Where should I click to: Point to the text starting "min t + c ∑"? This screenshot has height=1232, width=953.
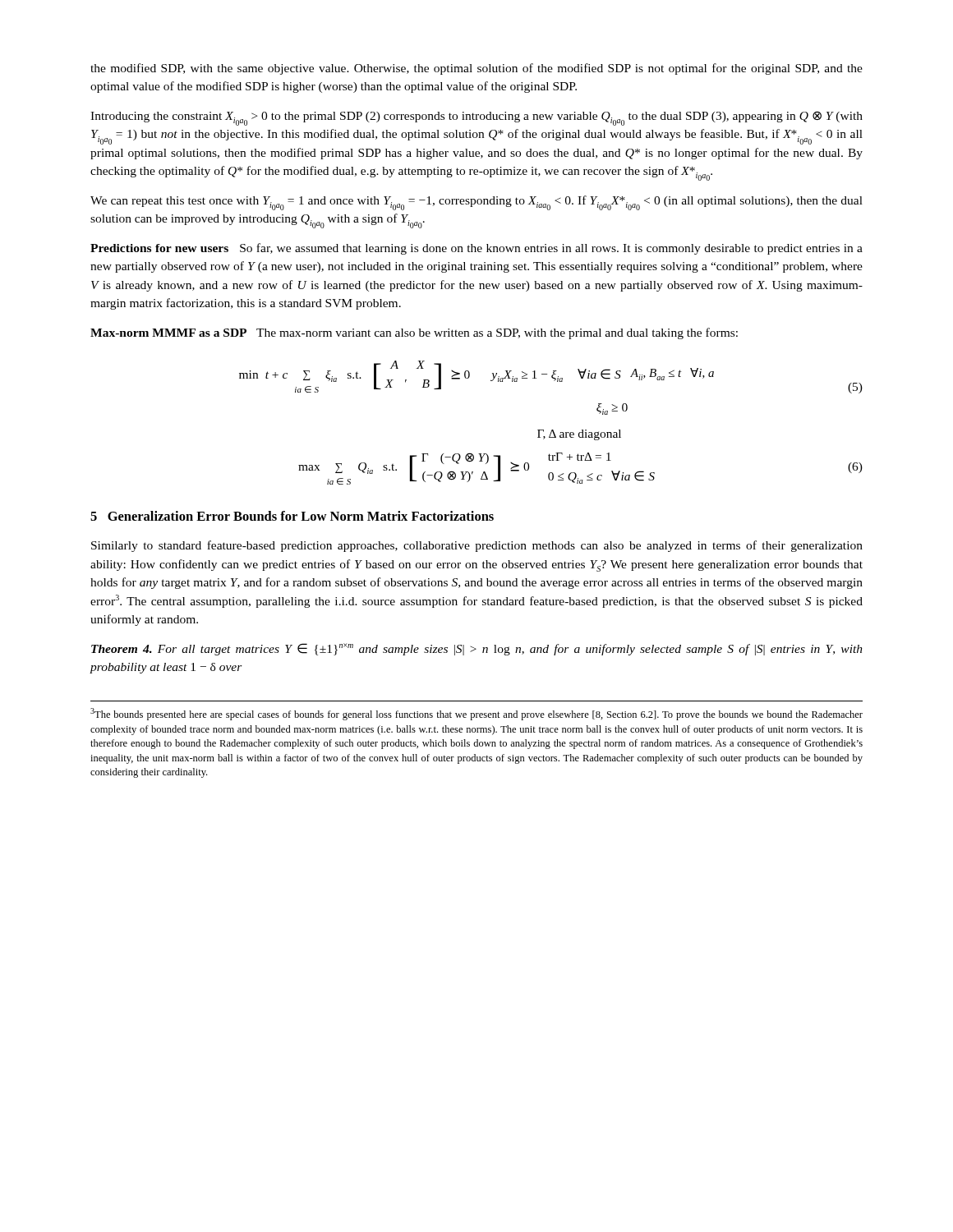(476, 385)
